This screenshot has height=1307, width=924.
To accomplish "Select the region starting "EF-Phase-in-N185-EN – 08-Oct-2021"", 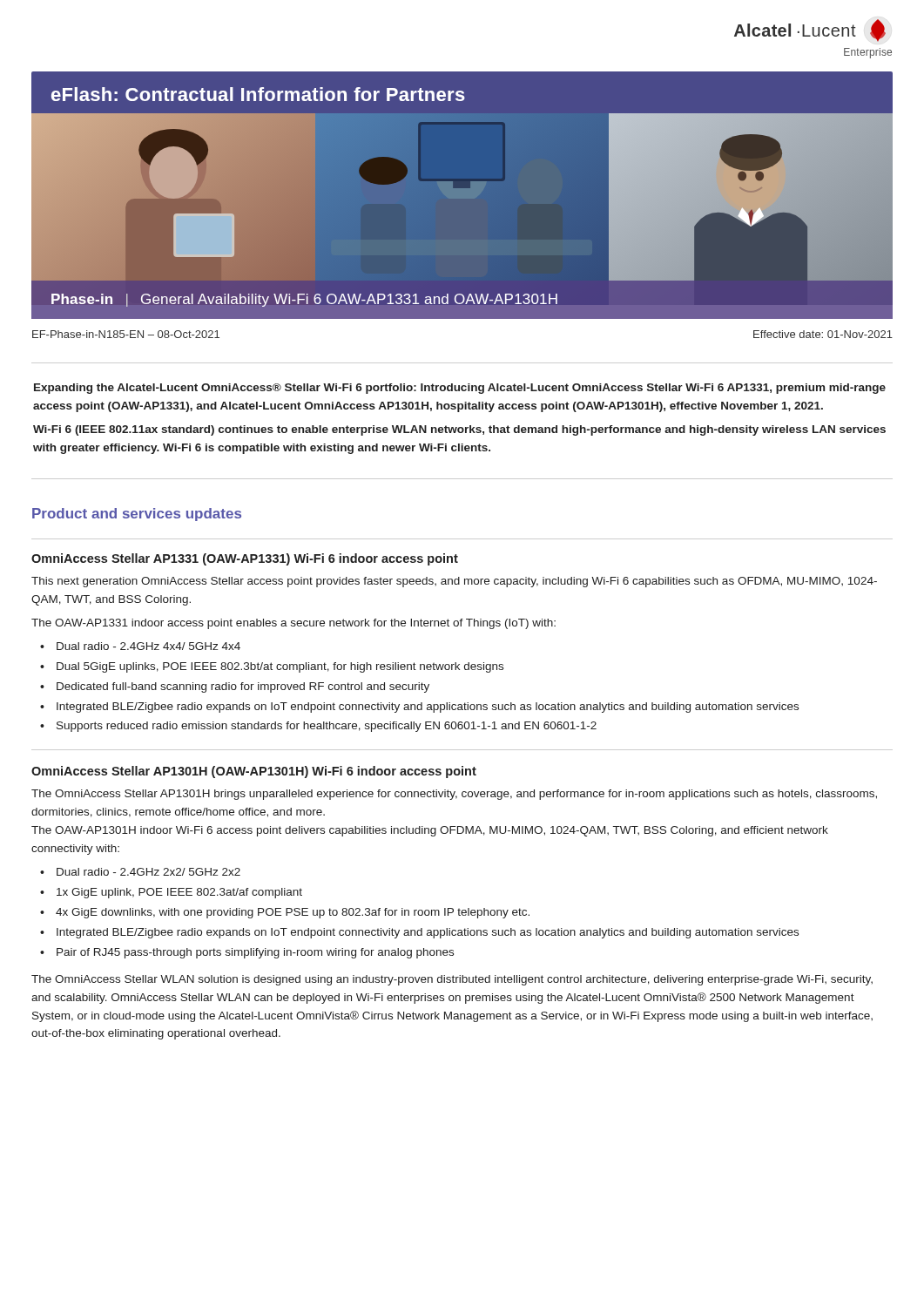I will tap(126, 334).
